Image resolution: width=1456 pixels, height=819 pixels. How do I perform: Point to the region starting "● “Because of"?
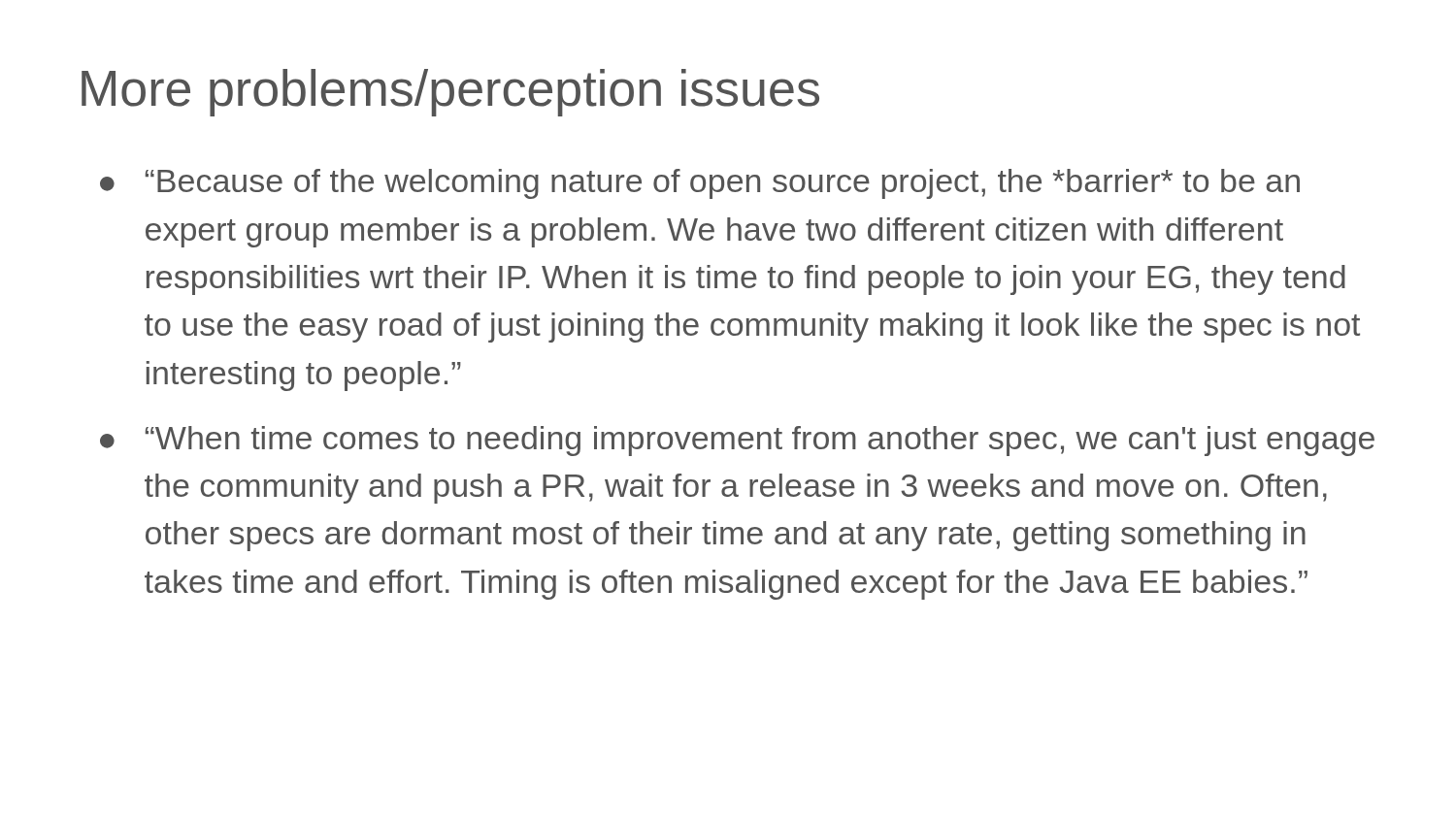pos(738,277)
